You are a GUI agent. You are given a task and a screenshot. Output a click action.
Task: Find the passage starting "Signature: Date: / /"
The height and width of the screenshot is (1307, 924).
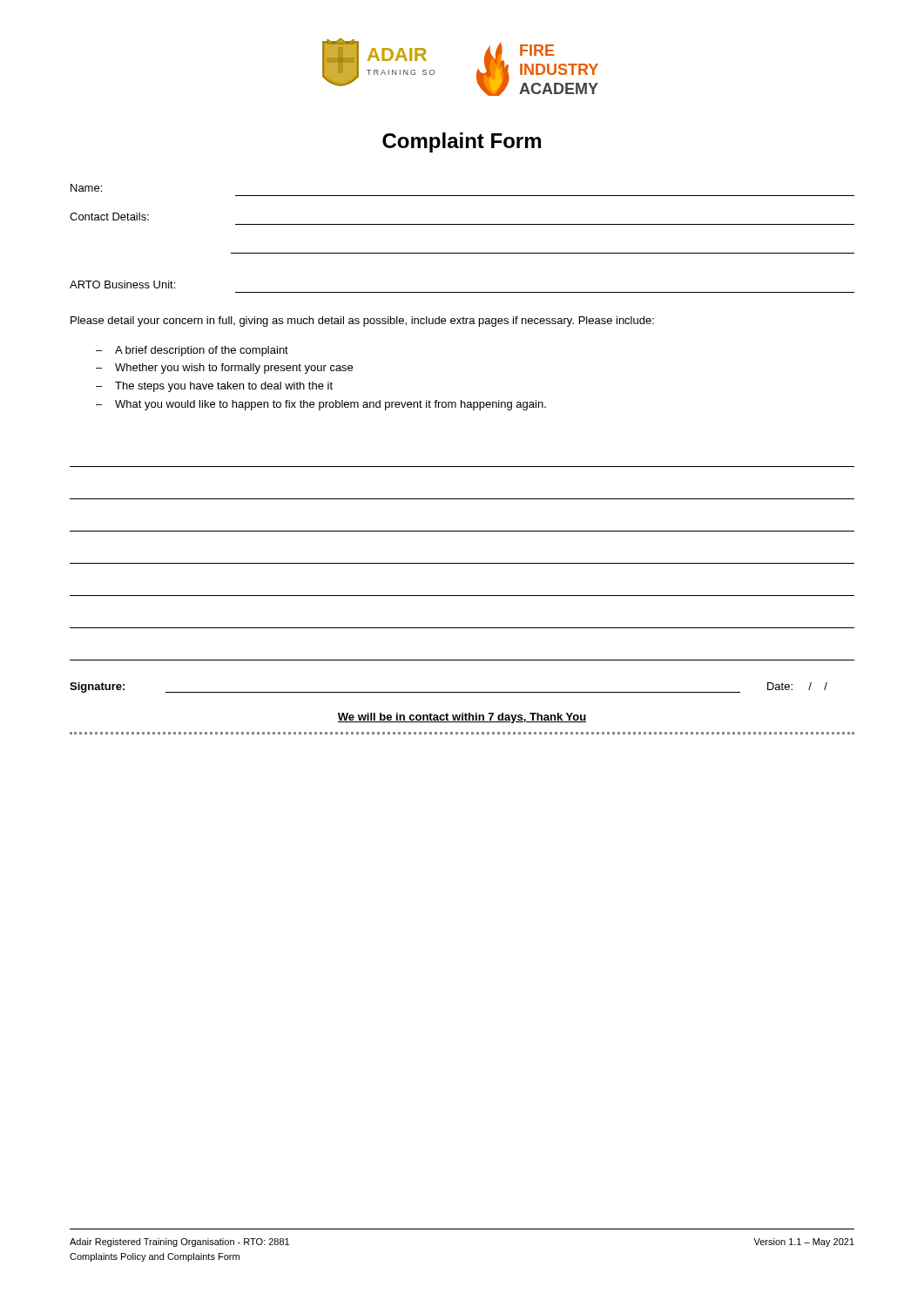tap(462, 684)
